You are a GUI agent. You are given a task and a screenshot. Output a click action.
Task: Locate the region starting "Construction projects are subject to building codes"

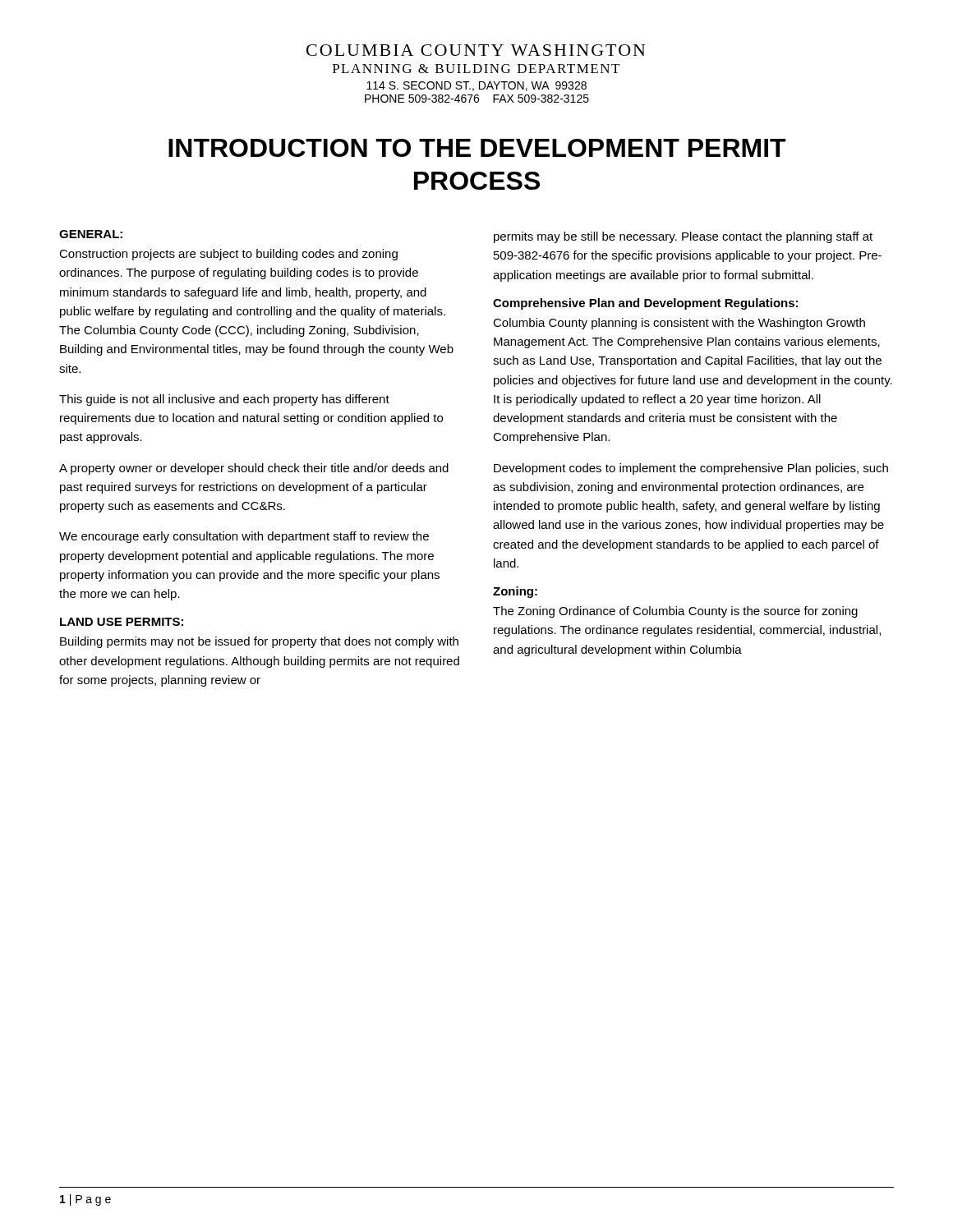coord(256,311)
